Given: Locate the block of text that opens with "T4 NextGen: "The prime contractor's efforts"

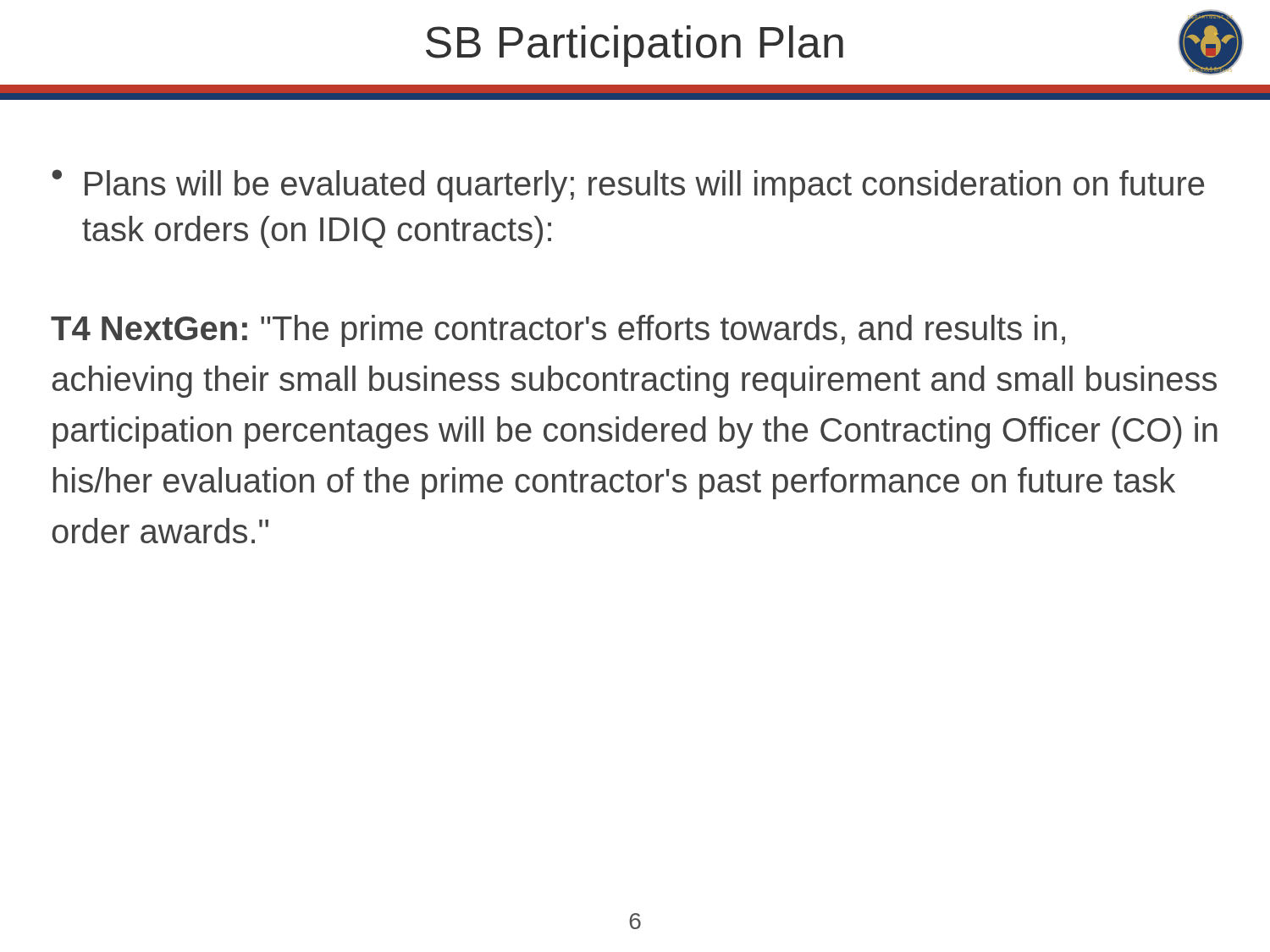Looking at the screenshot, I should 635,430.
